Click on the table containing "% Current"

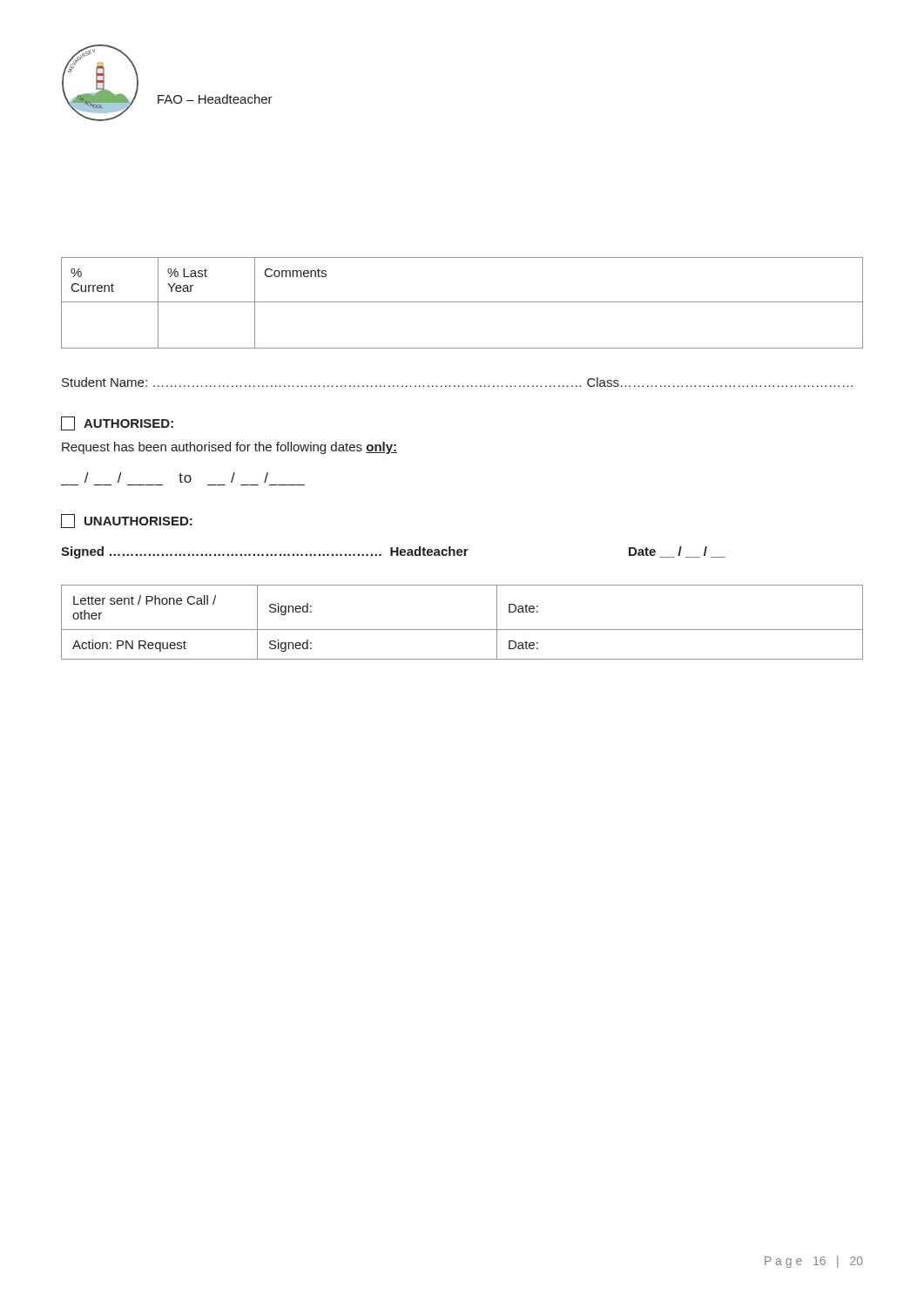pos(462,303)
